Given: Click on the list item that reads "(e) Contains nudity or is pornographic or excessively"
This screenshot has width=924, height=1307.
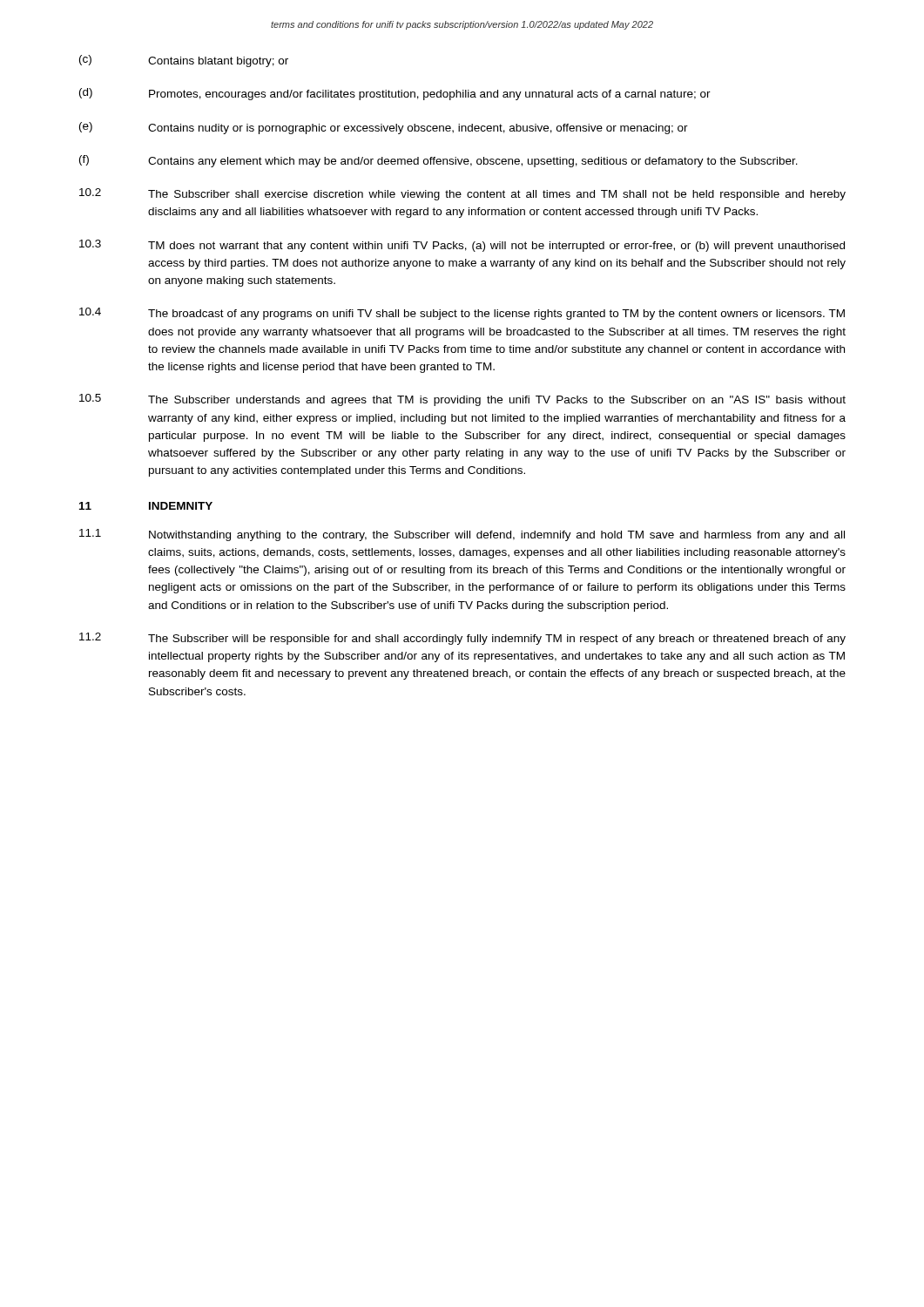Looking at the screenshot, I should click(x=462, y=128).
